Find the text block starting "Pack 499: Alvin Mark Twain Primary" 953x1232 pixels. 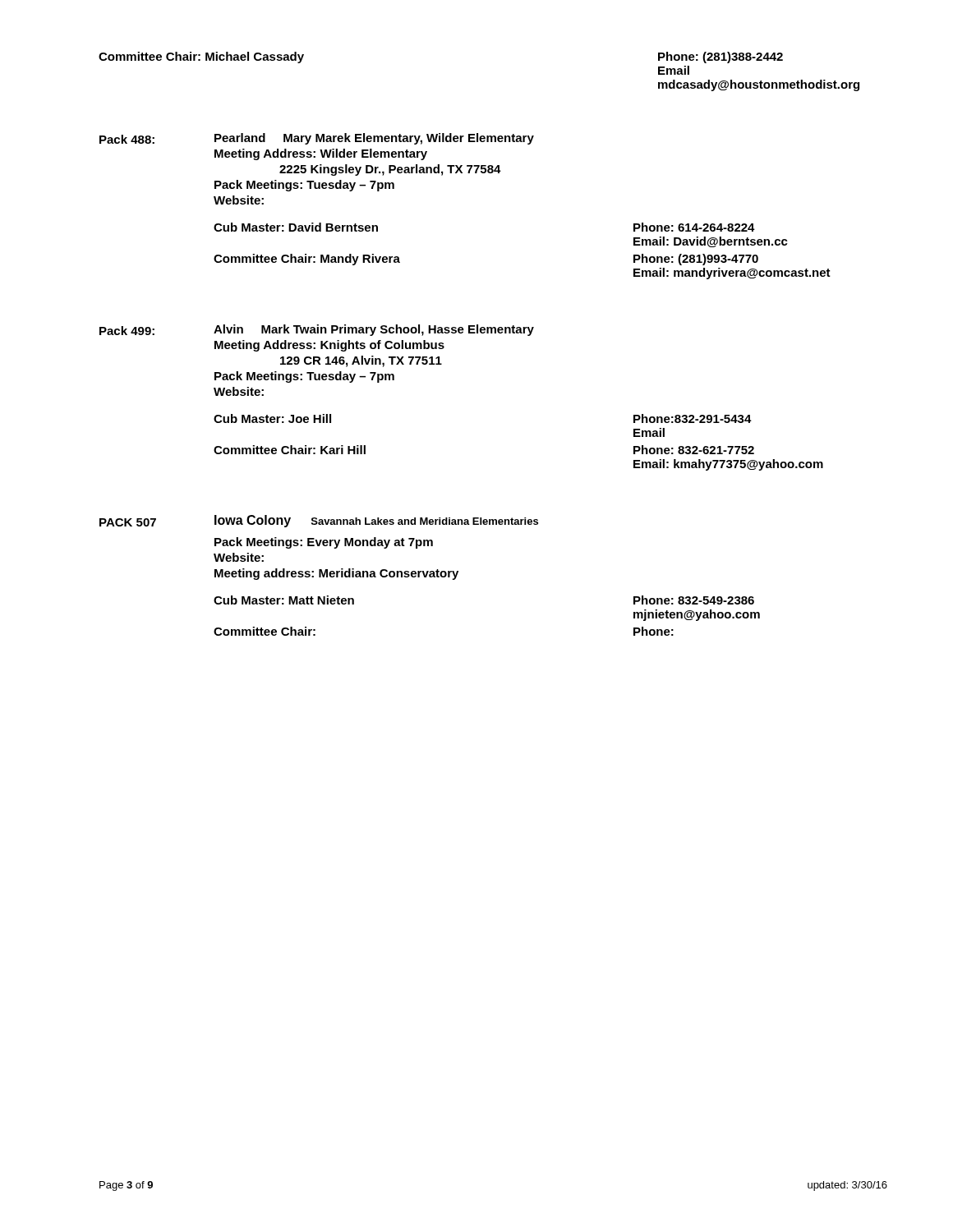click(317, 330)
